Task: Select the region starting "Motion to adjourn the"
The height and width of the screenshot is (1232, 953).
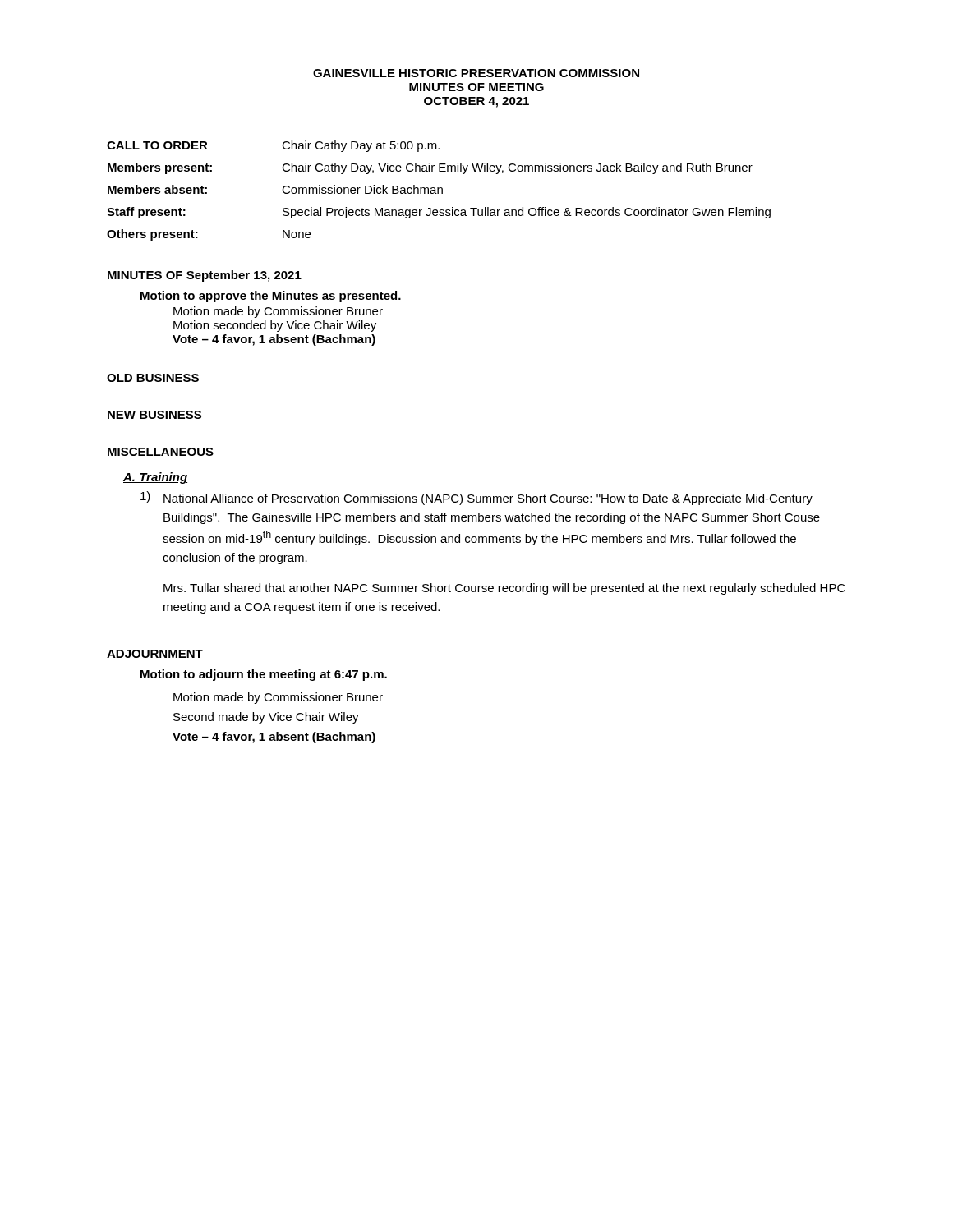Action: tap(264, 675)
